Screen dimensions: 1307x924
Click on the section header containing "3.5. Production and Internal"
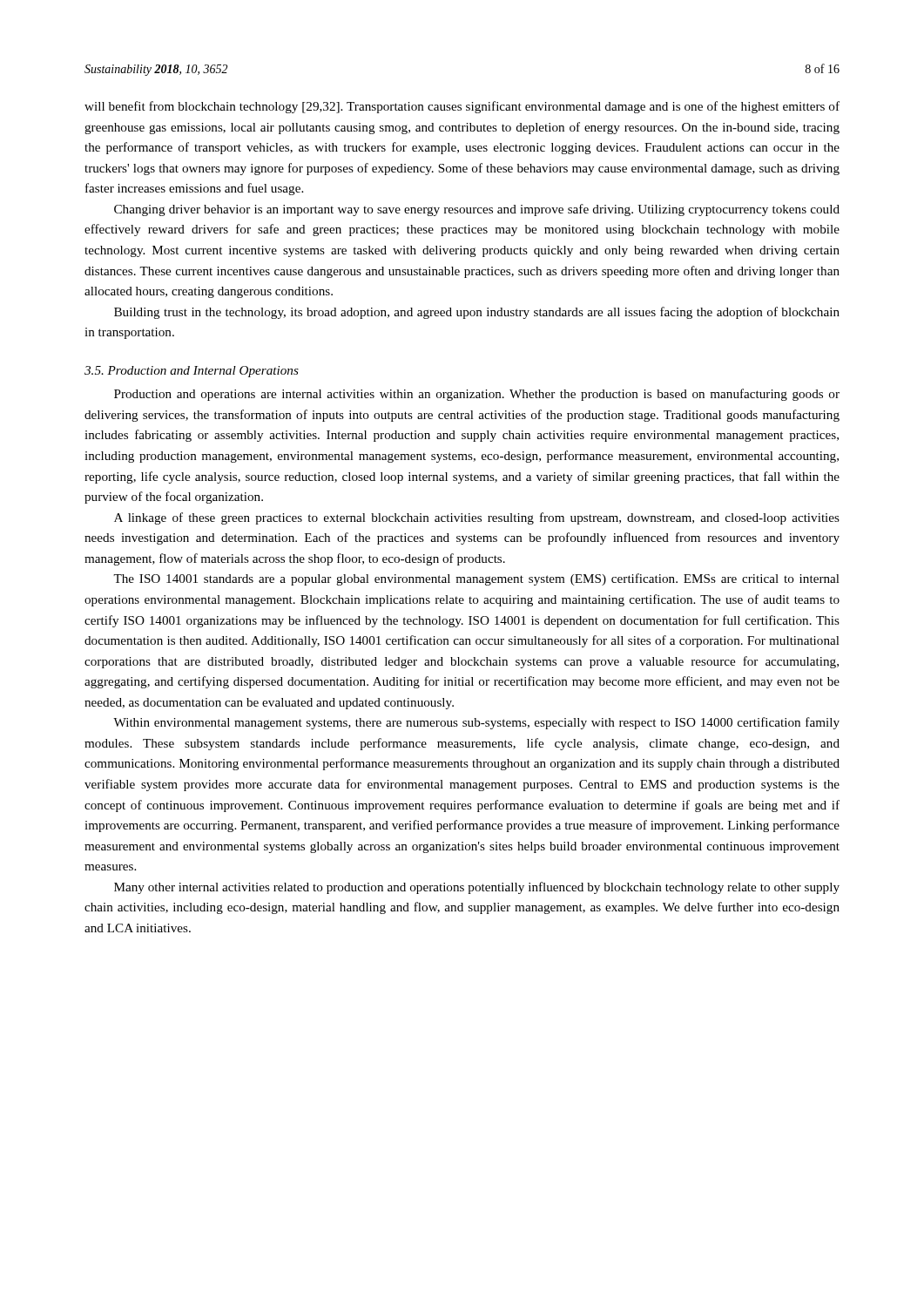coord(192,372)
